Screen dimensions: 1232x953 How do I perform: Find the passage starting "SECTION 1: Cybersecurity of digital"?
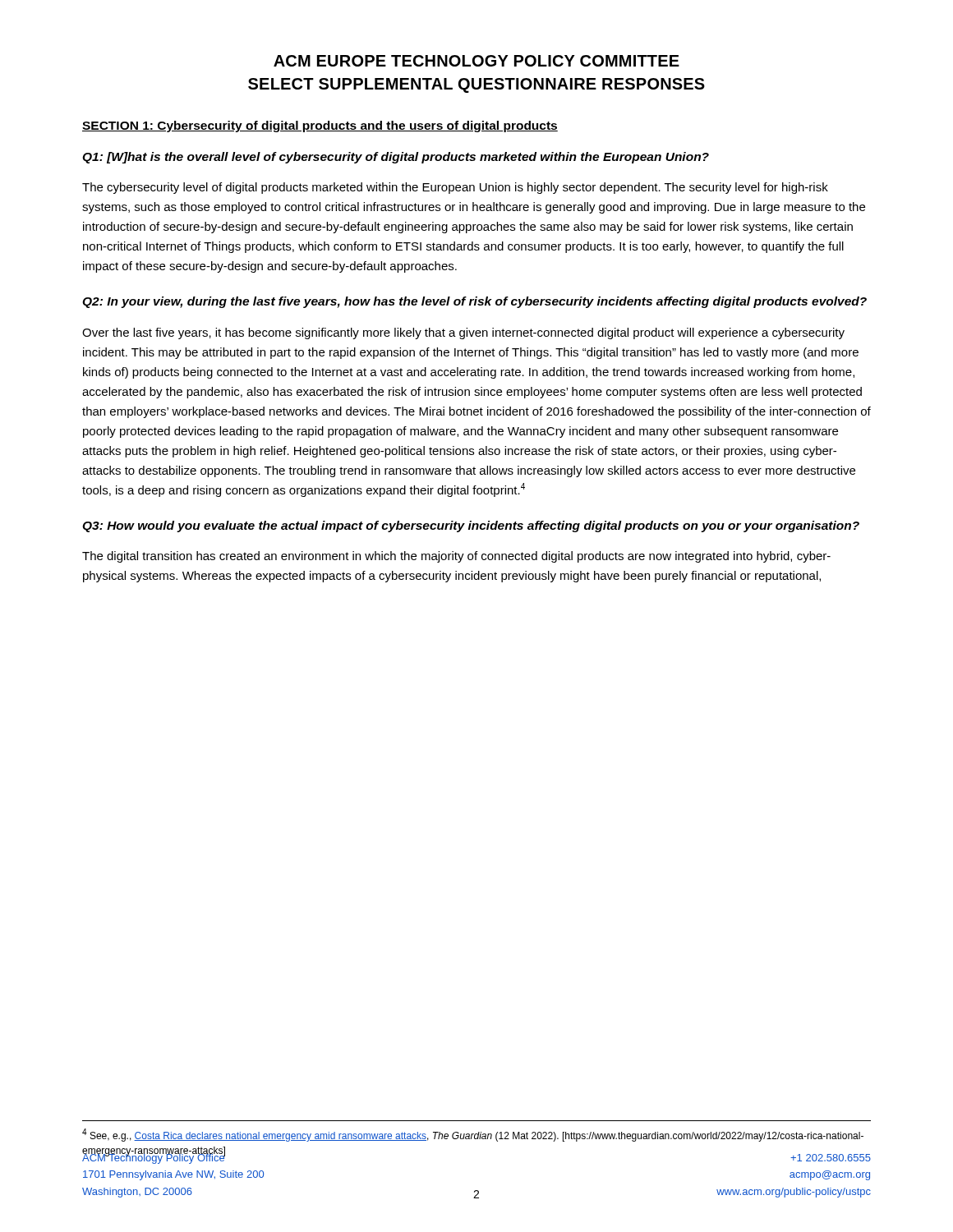coord(320,125)
